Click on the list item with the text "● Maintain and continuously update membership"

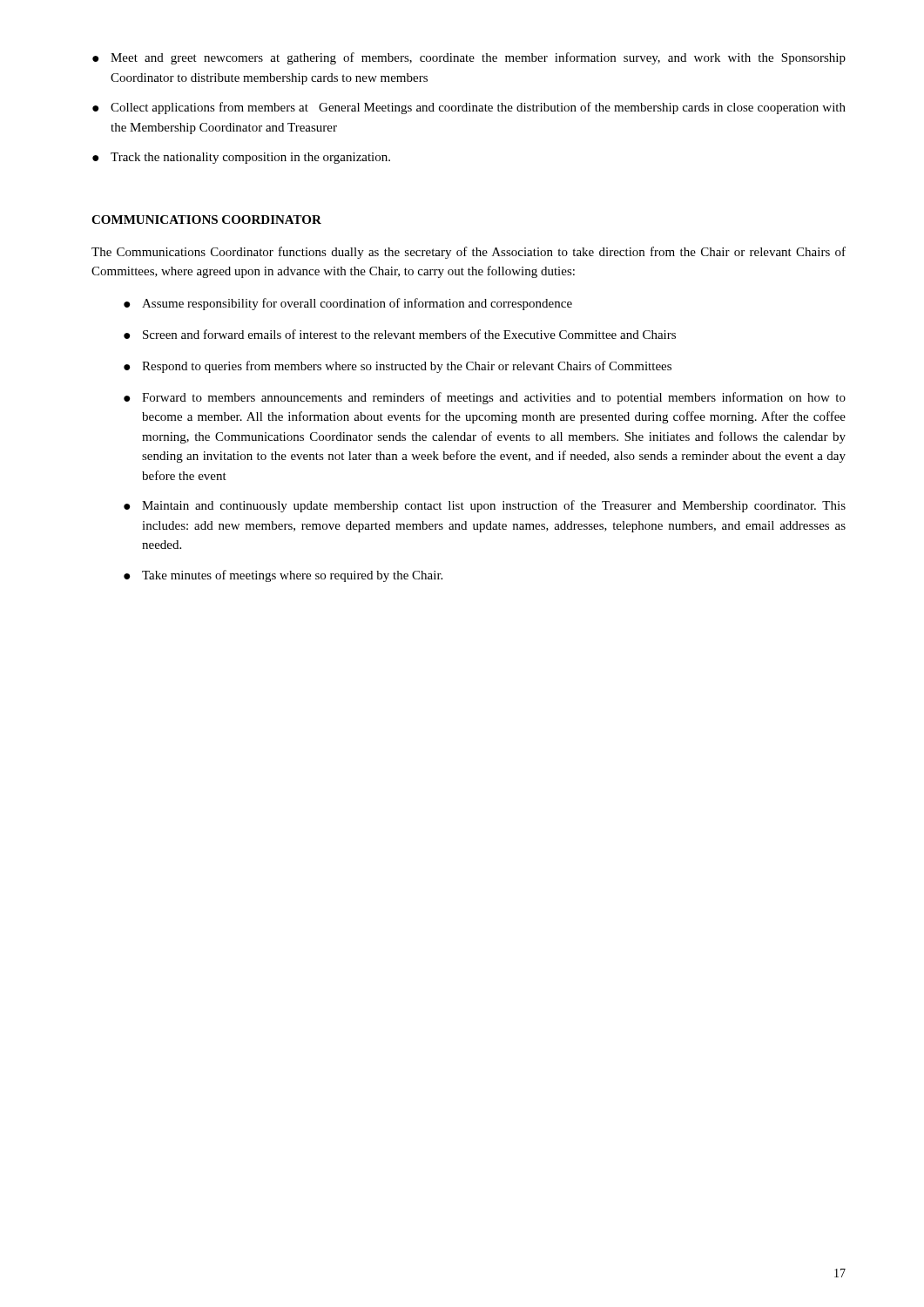[x=484, y=525]
